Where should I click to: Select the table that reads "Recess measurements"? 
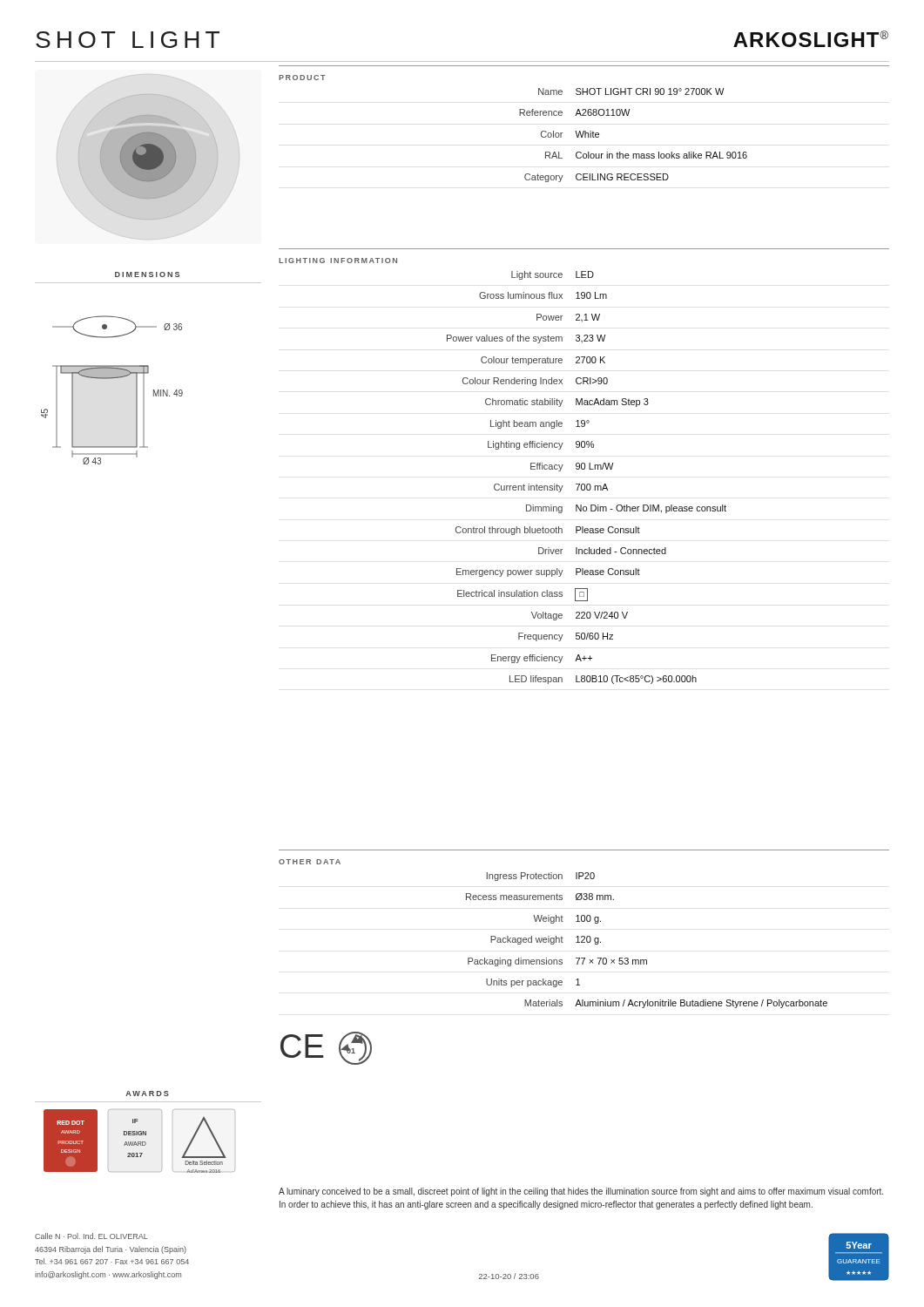tap(584, 932)
